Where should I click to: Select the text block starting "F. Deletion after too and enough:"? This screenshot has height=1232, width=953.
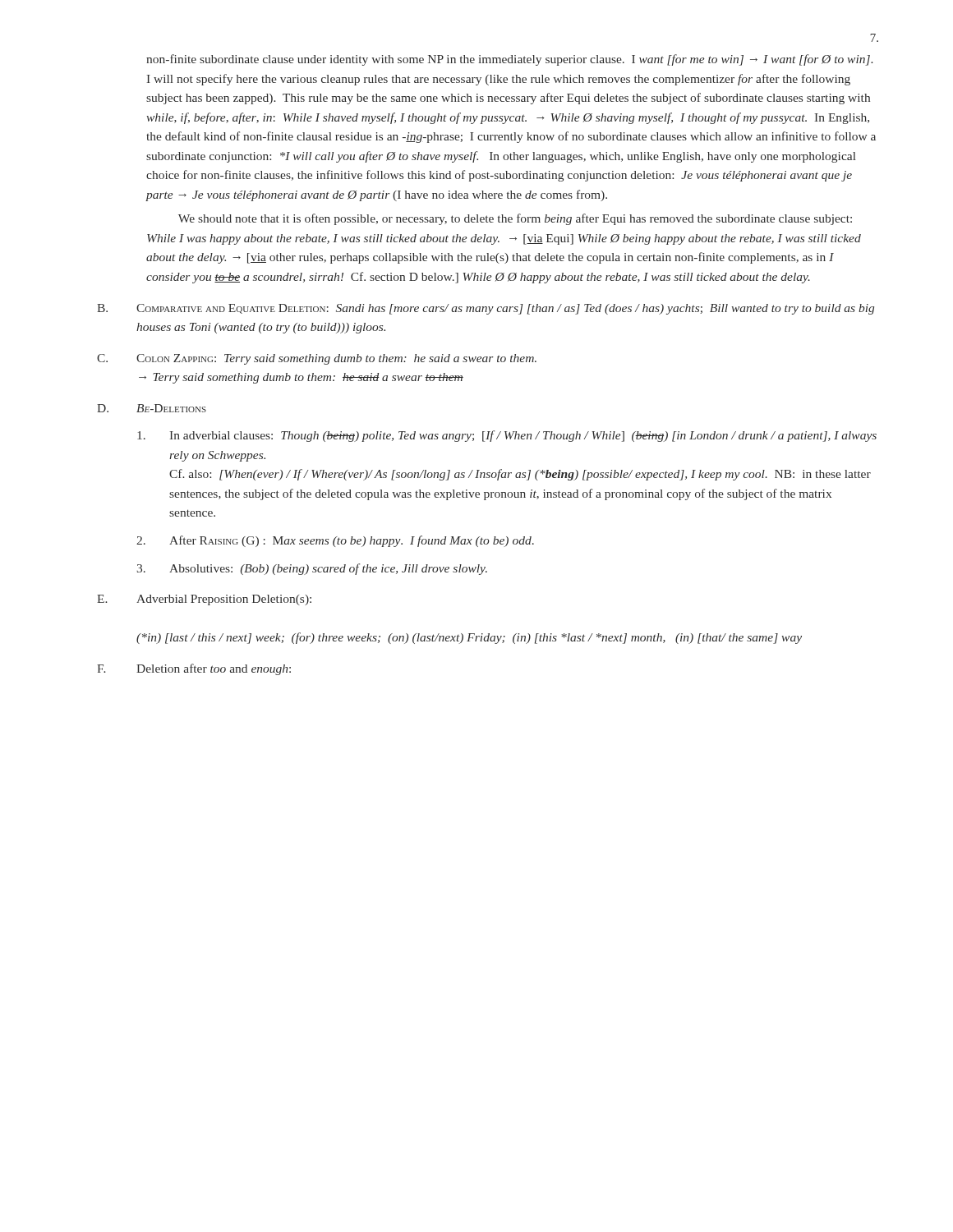tap(194, 669)
